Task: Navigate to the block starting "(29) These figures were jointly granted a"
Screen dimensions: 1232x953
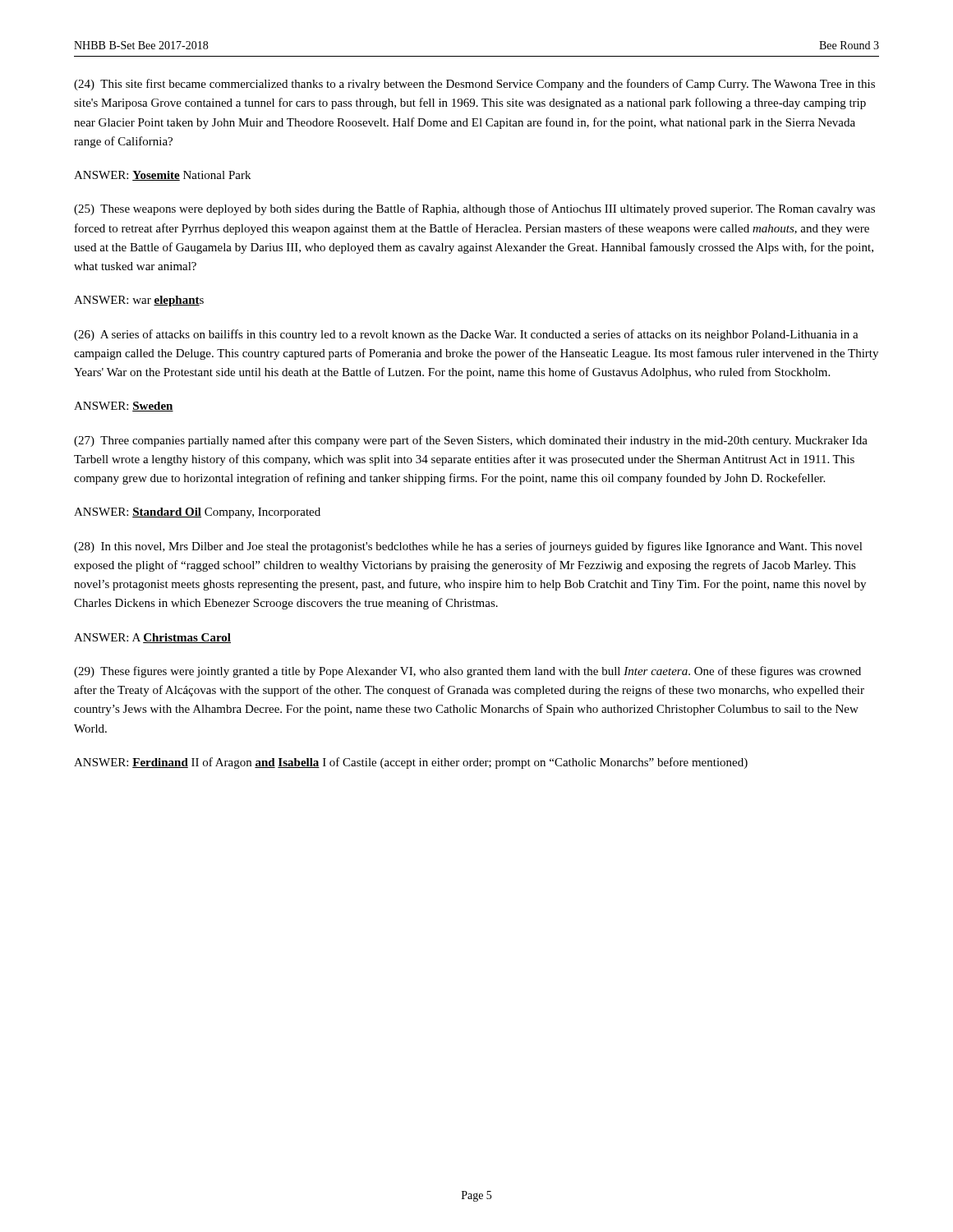Action: pyautogui.click(x=469, y=699)
